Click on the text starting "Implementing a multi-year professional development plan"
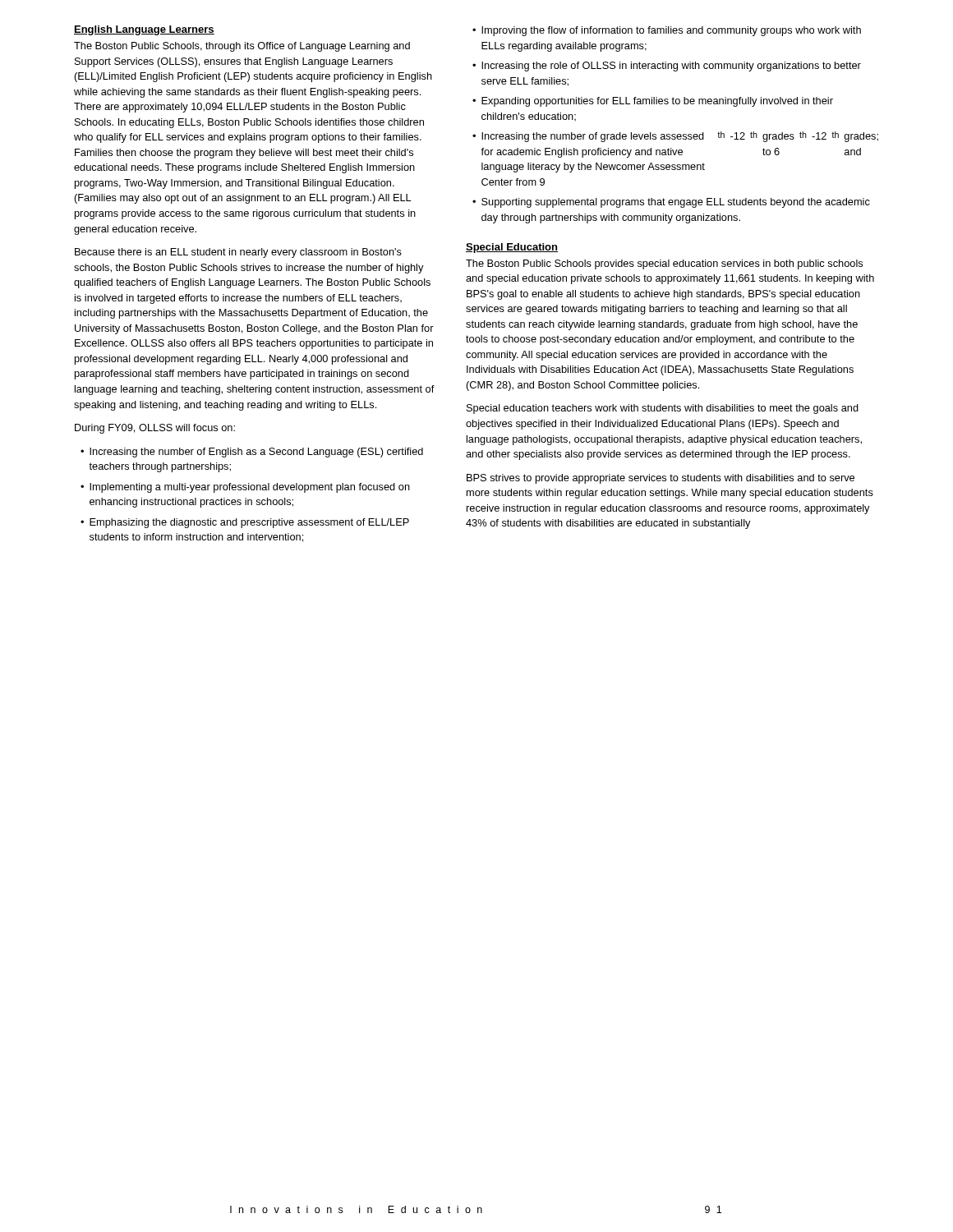This screenshot has width=953, height=1232. (250, 494)
